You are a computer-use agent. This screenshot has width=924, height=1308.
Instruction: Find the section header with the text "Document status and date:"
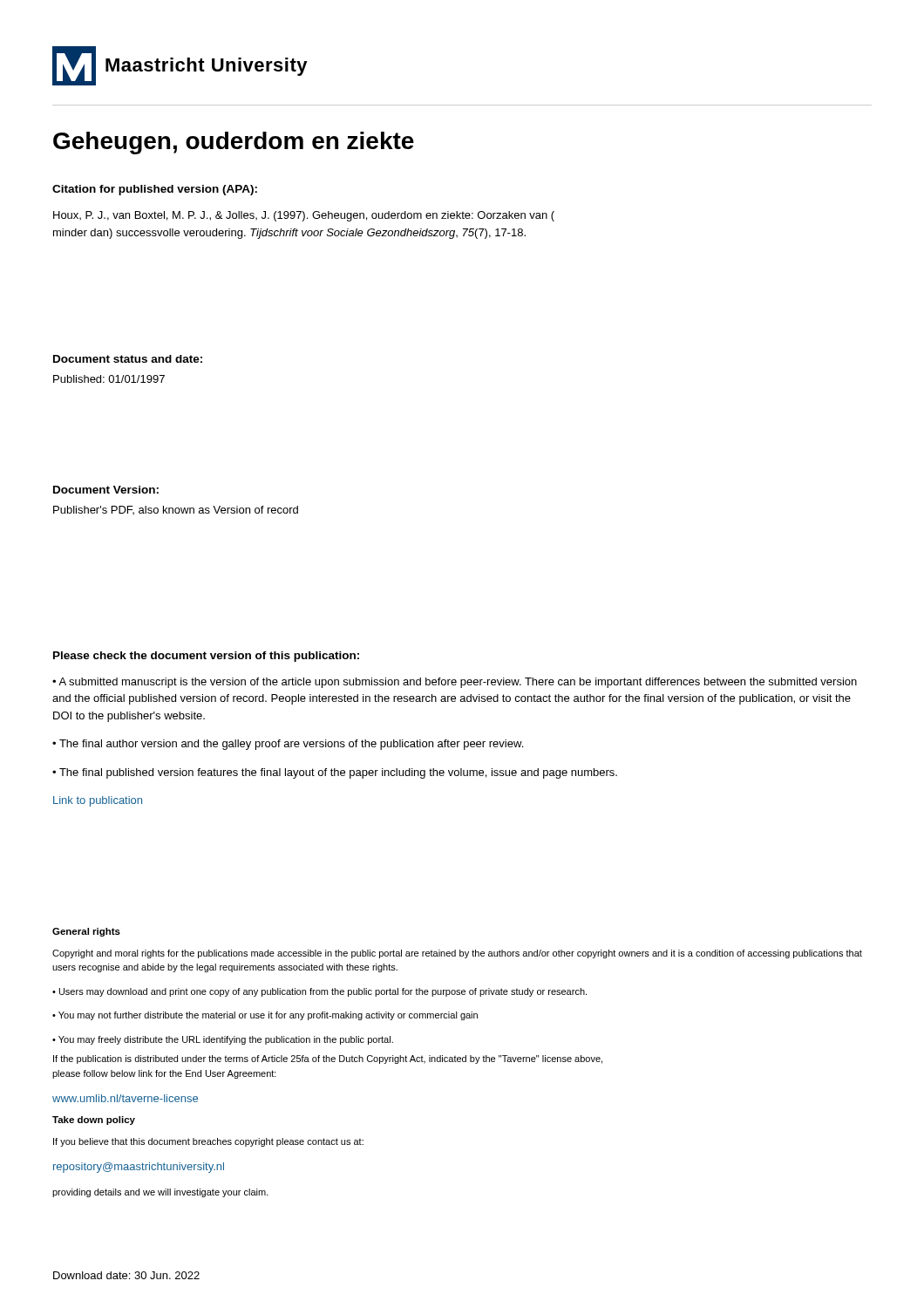128,358
